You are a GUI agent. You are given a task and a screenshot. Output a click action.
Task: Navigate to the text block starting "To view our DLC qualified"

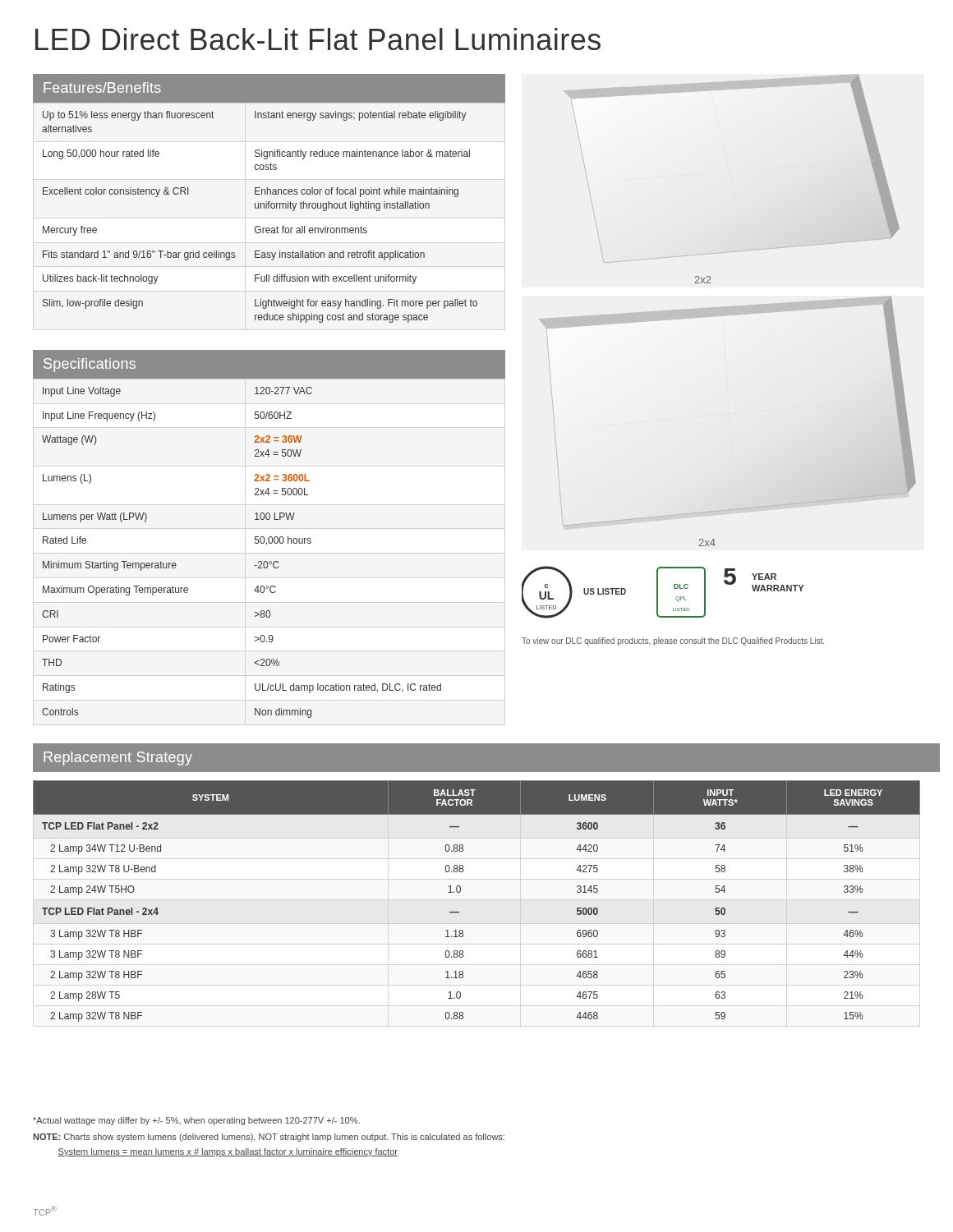pos(673,641)
